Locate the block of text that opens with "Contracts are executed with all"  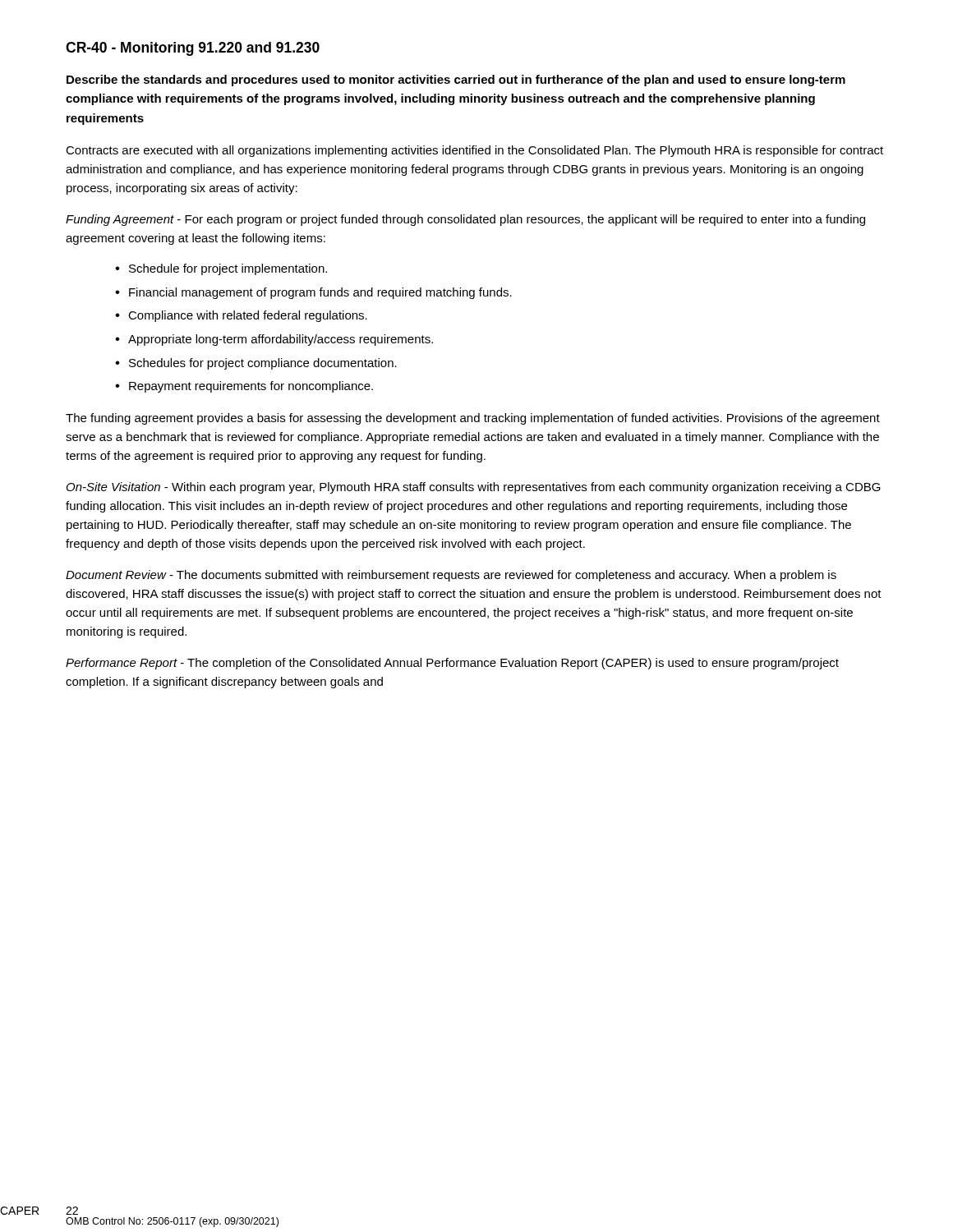[x=475, y=169]
